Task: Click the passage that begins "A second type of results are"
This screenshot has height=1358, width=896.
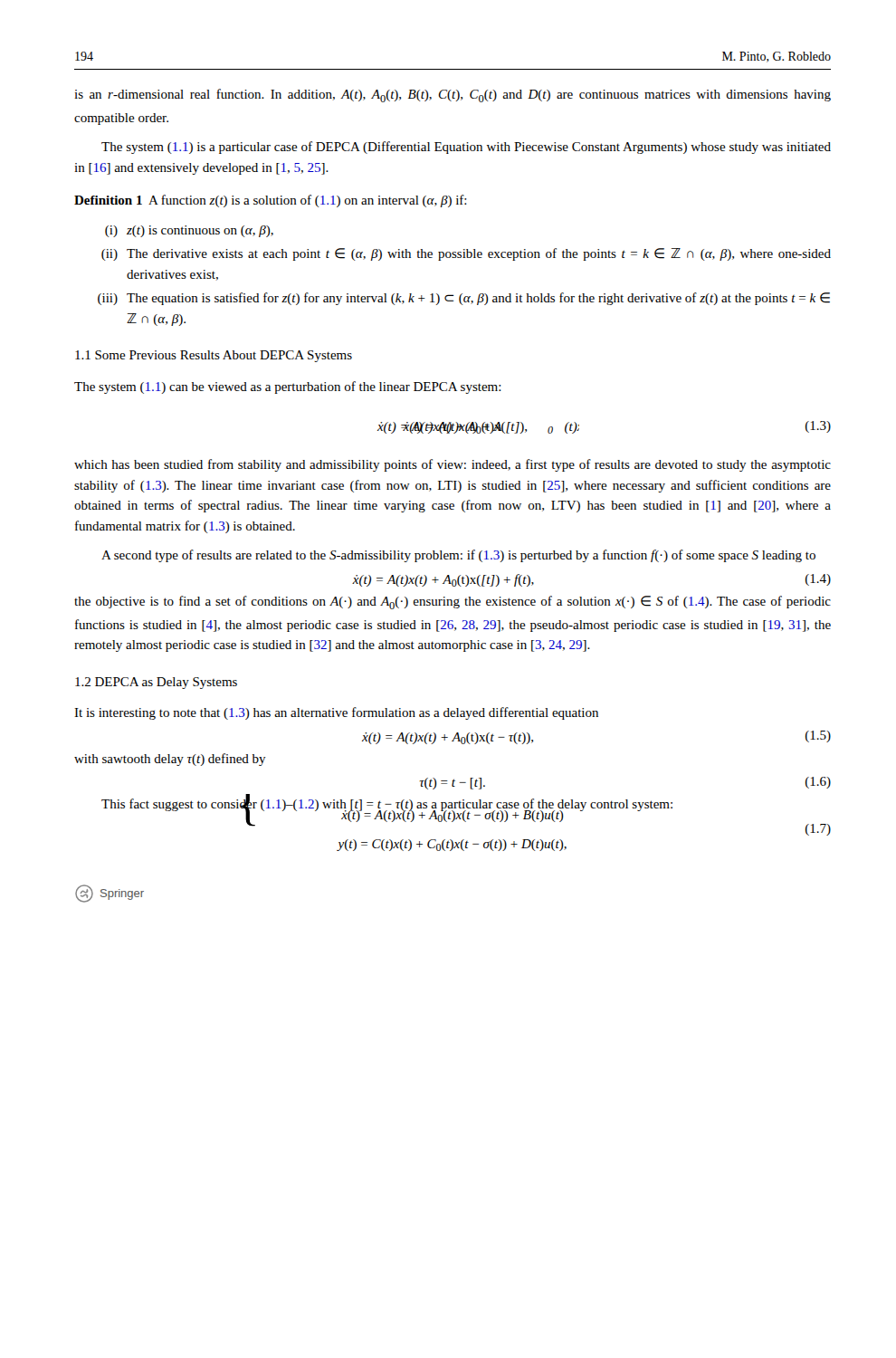Action: 453,555
